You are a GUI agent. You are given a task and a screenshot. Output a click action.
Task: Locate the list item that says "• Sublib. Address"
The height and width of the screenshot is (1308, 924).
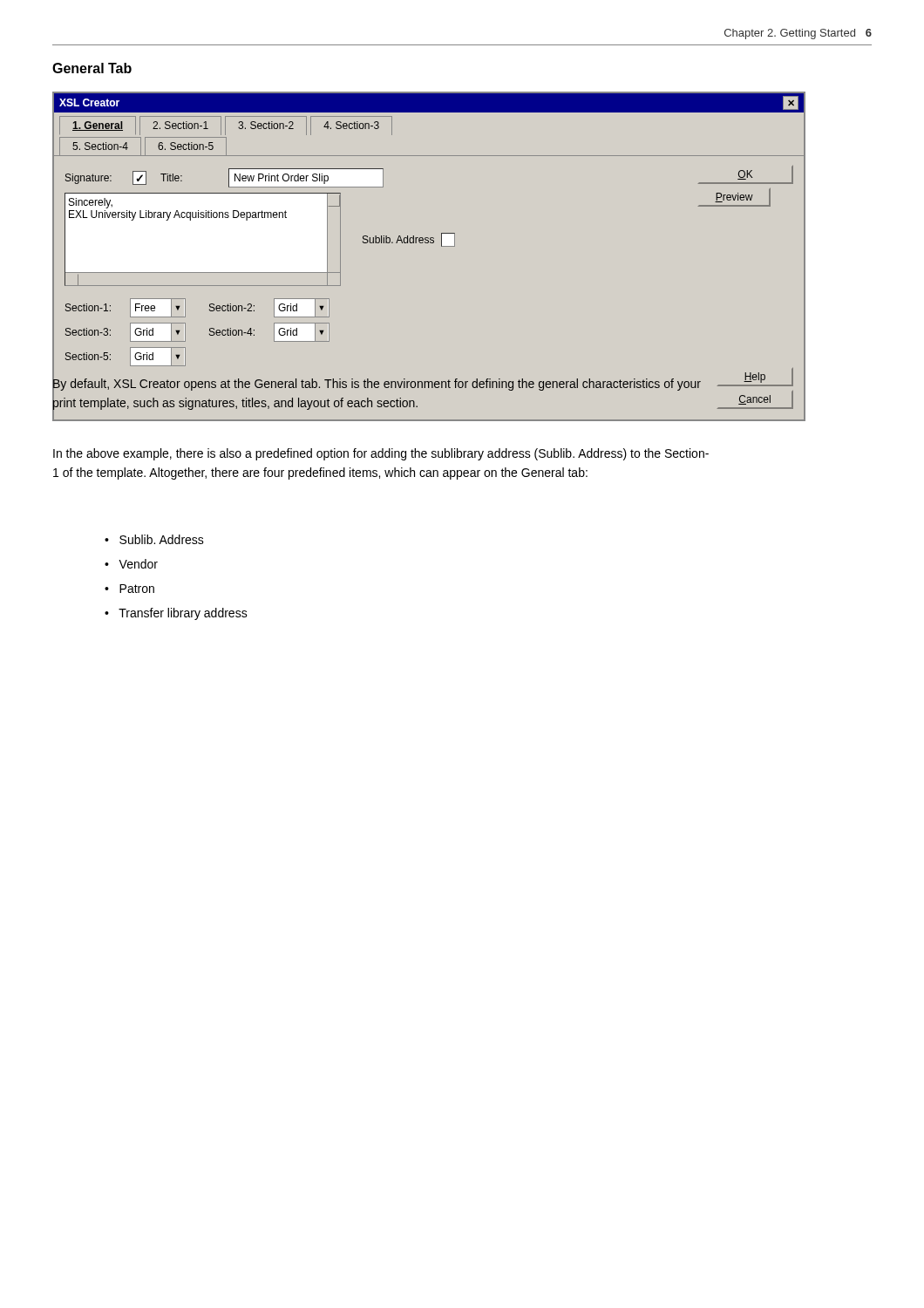[154, 540]
